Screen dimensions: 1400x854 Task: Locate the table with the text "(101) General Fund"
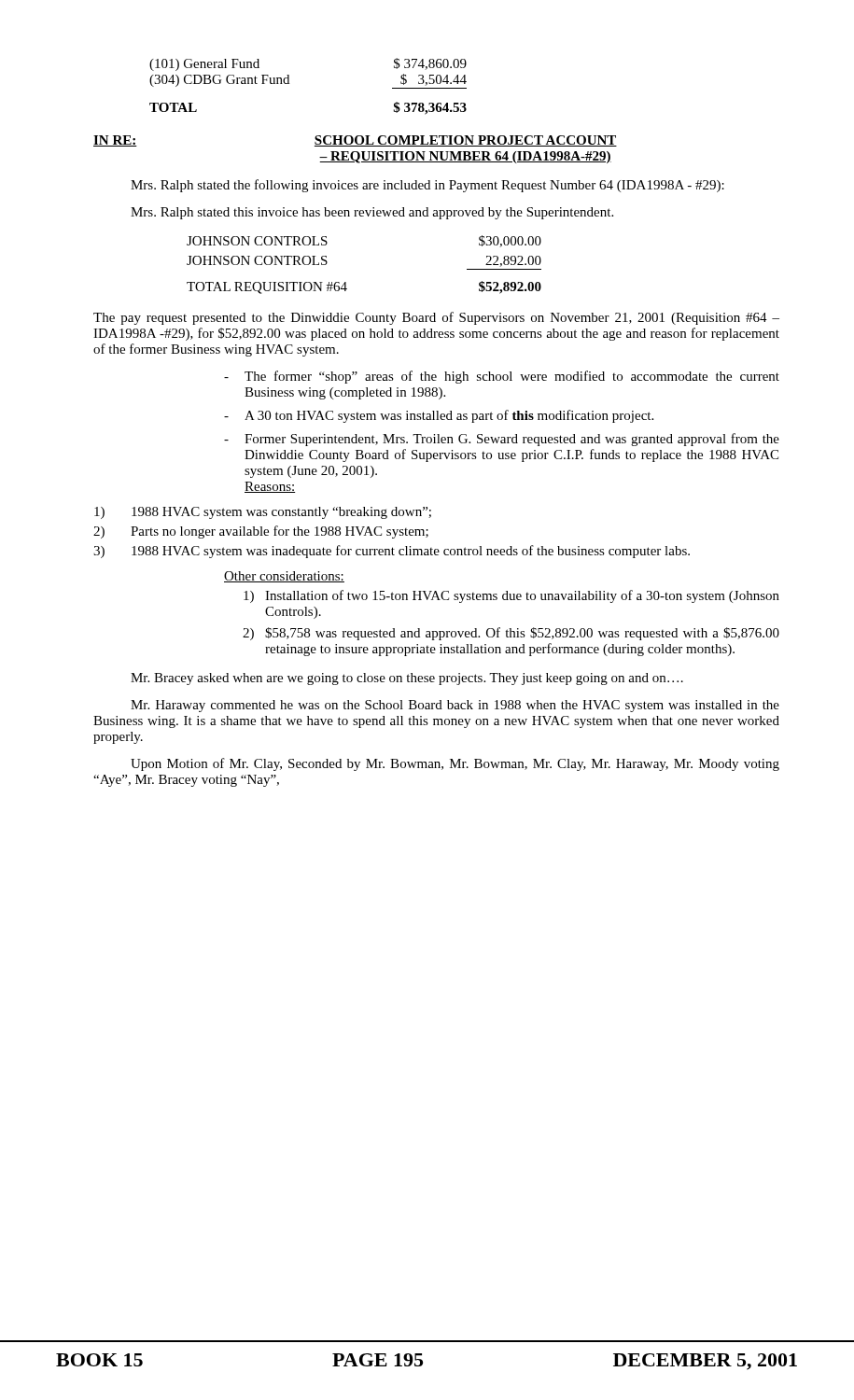pos(436,72)
